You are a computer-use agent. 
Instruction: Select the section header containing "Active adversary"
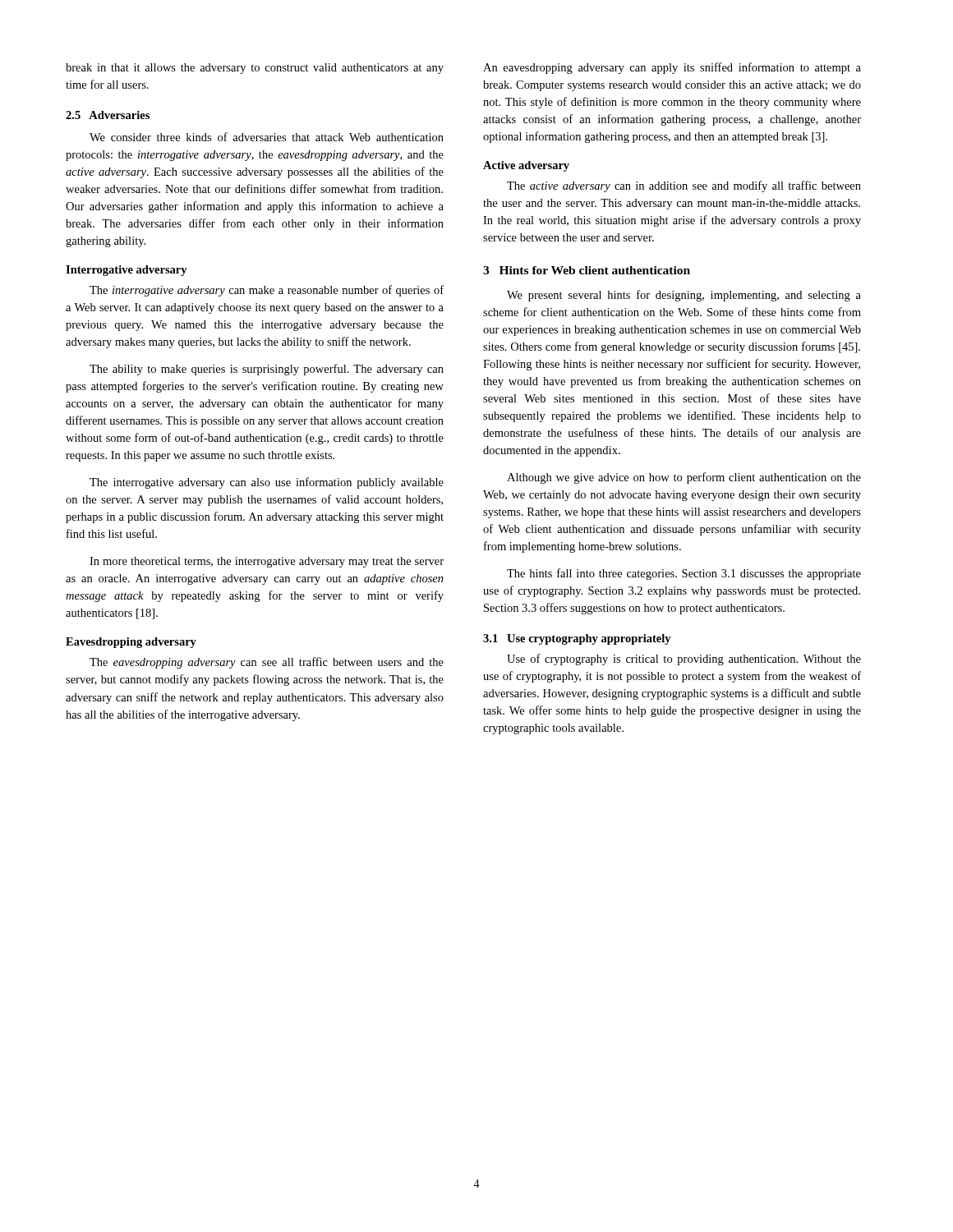pyautogui.click(x=526, y=165)
